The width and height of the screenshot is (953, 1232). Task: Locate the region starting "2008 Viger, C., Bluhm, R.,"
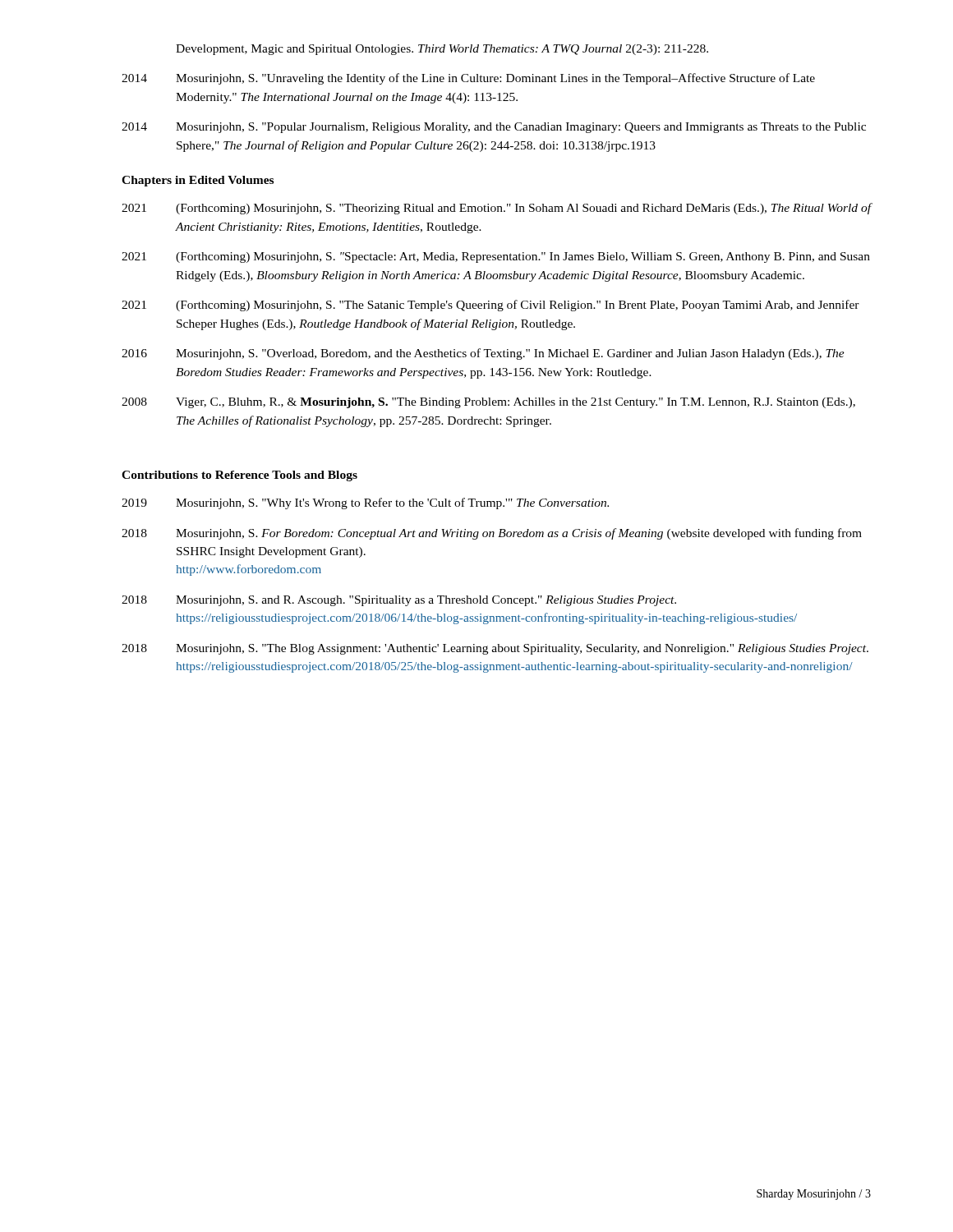pyautogui.click(x=496, y=411)
